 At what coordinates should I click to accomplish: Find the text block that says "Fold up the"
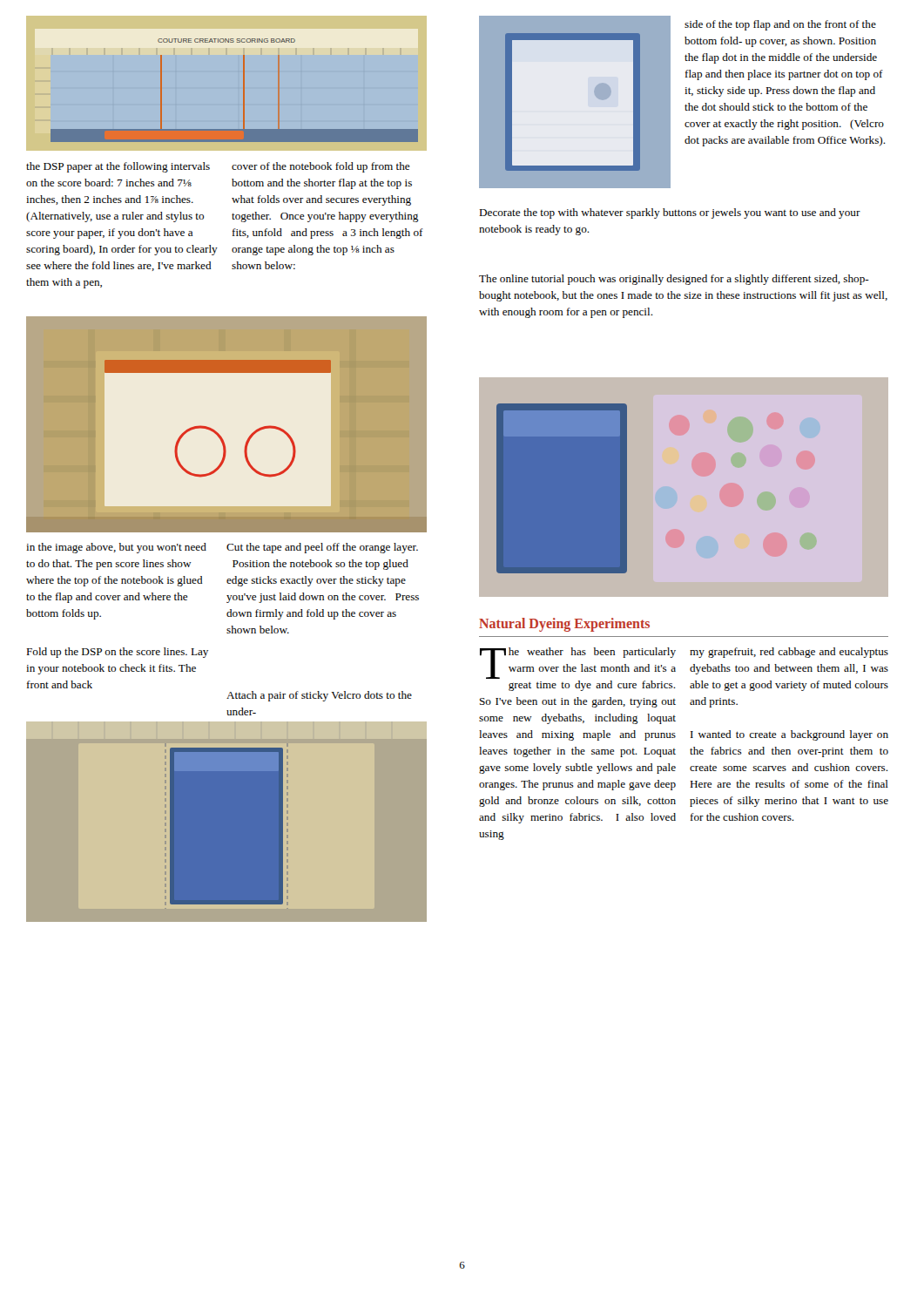(x=117, y=668)
